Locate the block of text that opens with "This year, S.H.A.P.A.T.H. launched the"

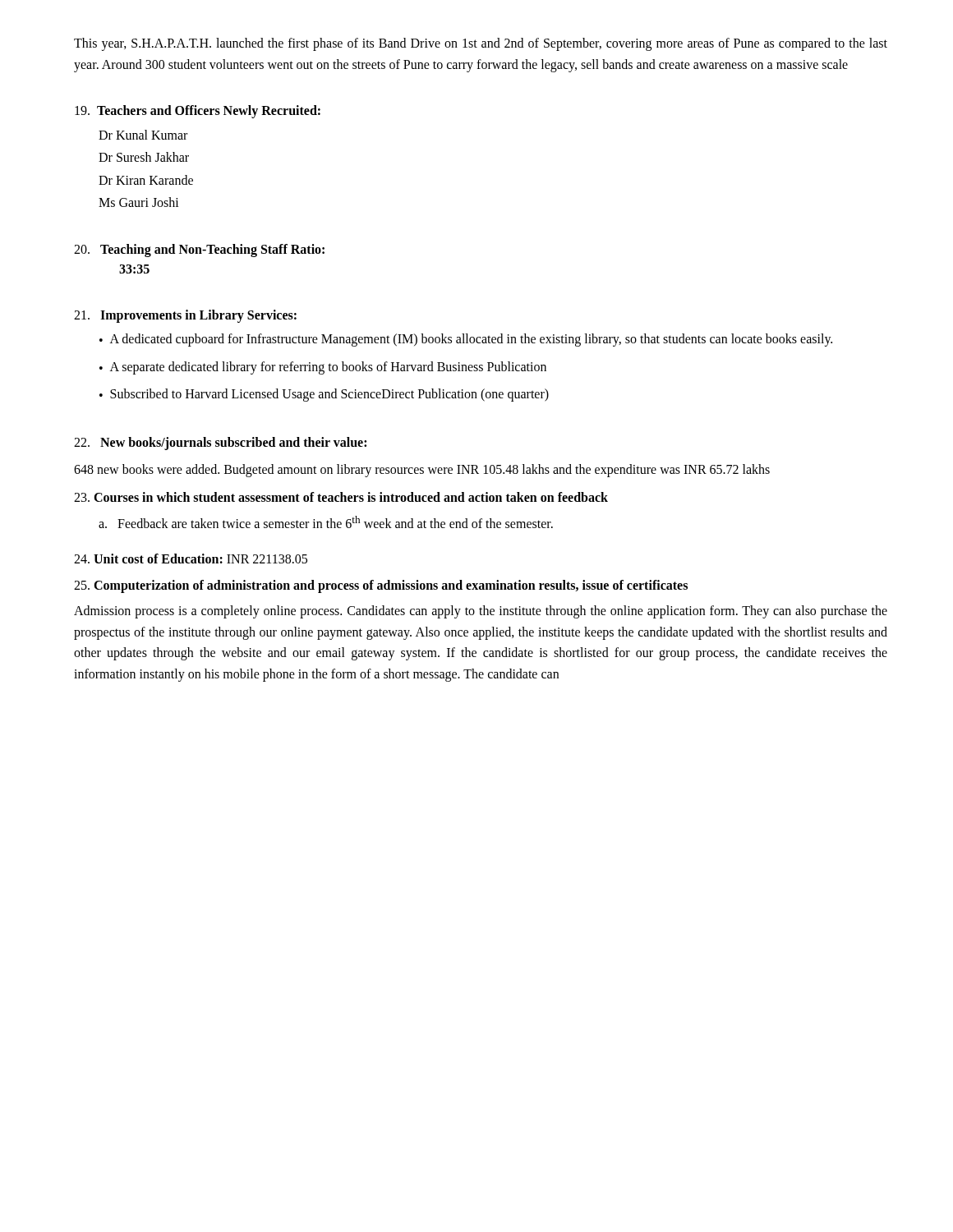[481, 54]
